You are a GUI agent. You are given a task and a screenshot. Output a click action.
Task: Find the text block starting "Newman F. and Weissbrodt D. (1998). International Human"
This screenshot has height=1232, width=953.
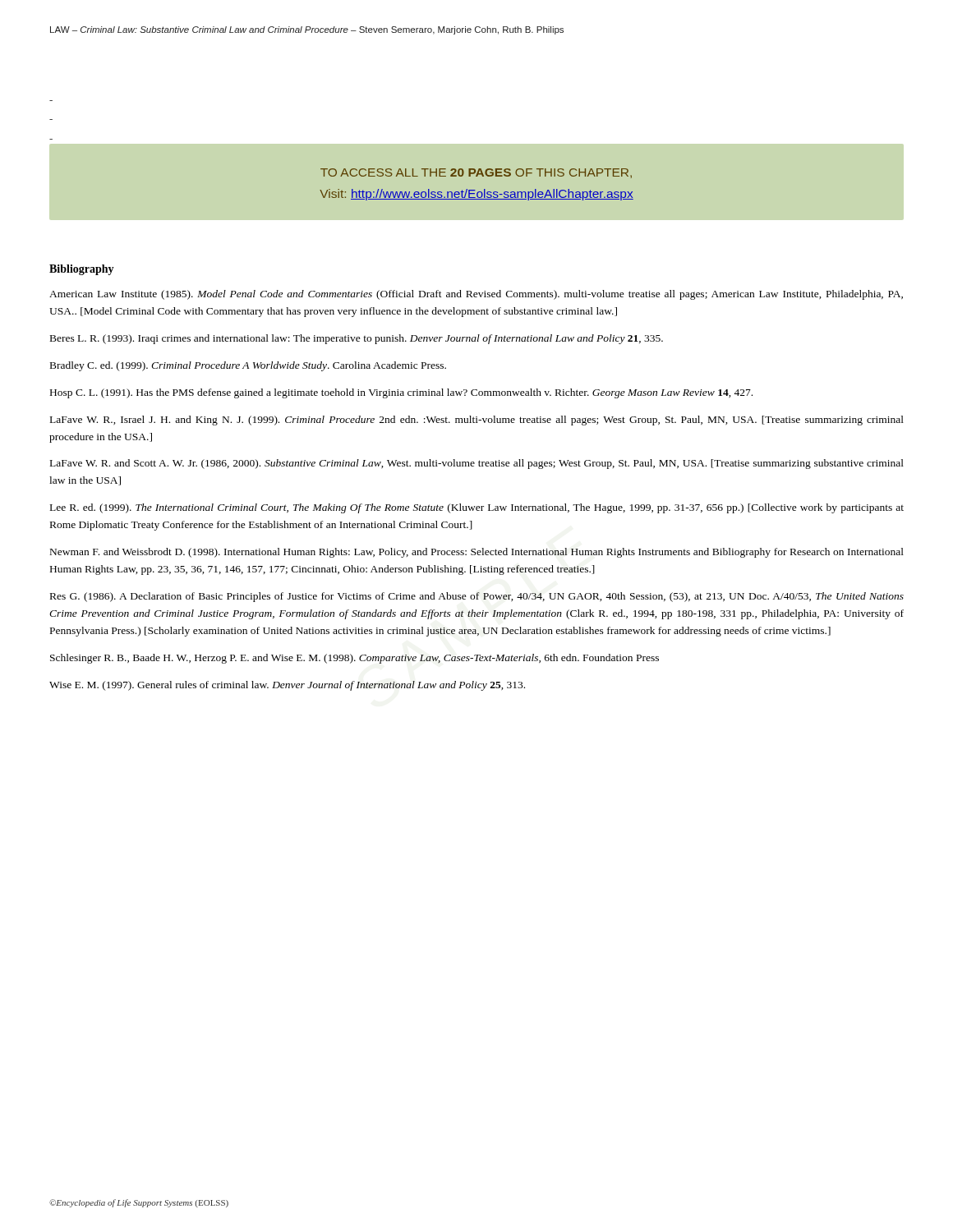tap(476, 560)
